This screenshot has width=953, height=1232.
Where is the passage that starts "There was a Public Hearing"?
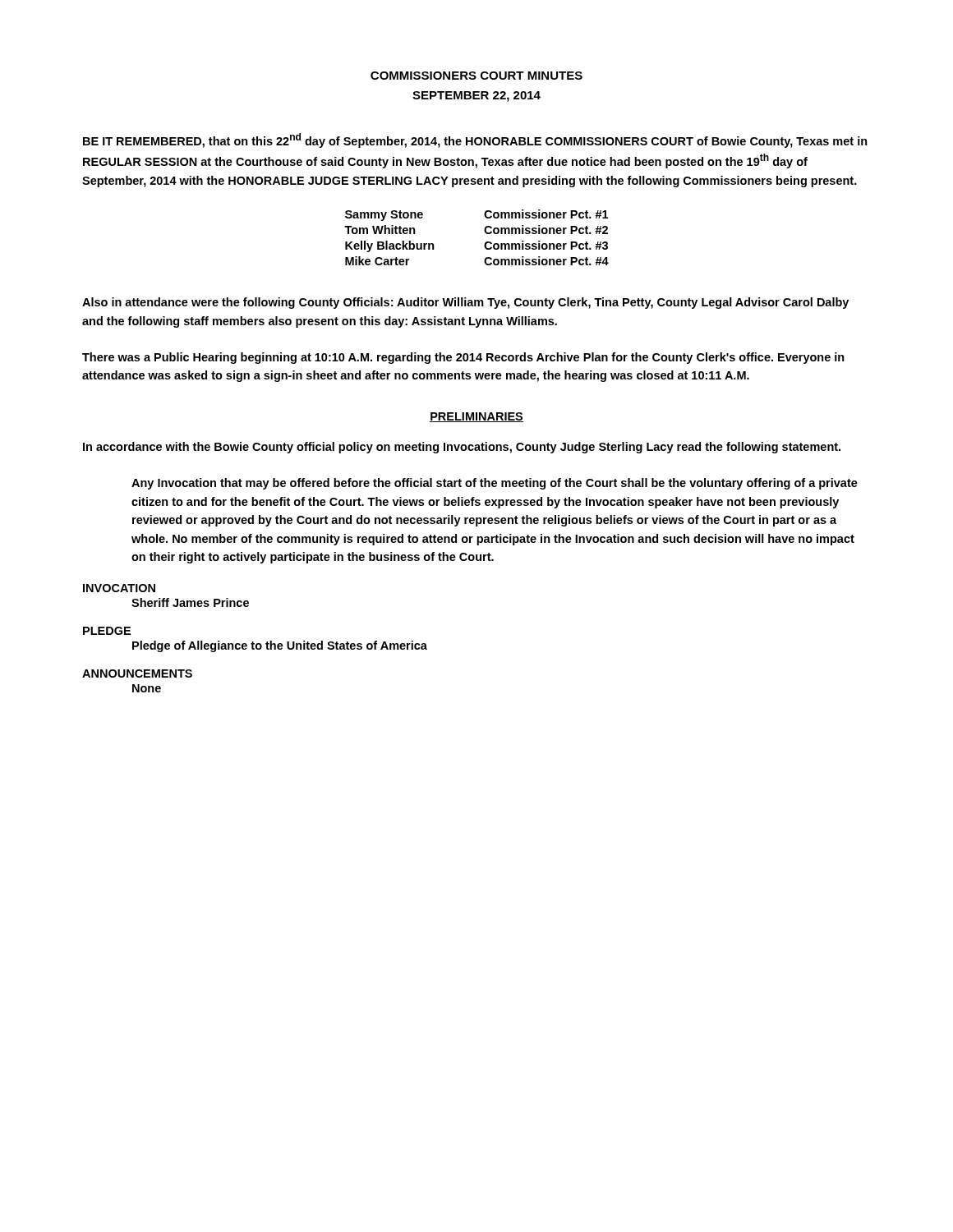point(463,367)
